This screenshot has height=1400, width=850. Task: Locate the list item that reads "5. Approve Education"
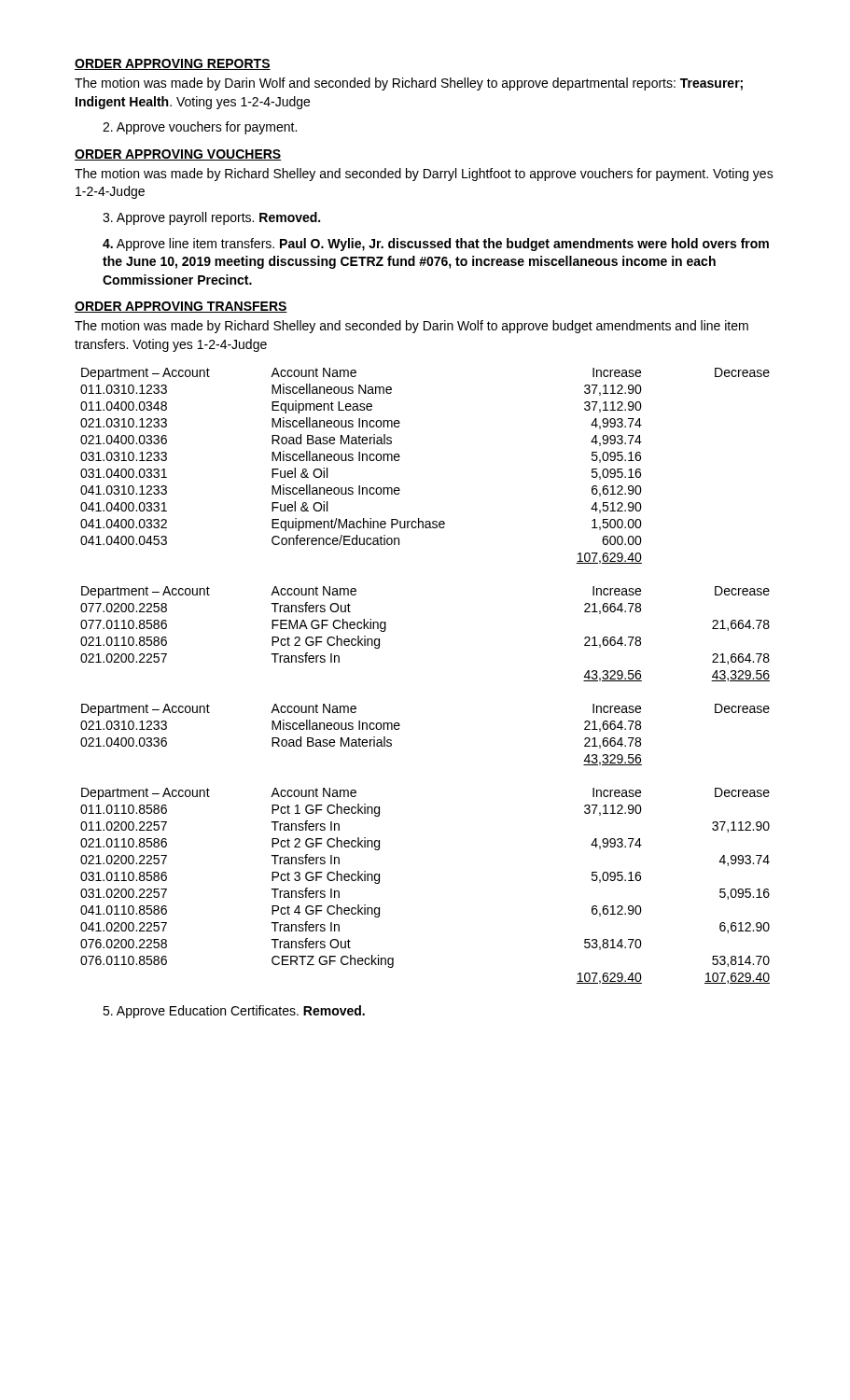point(234,1010)
